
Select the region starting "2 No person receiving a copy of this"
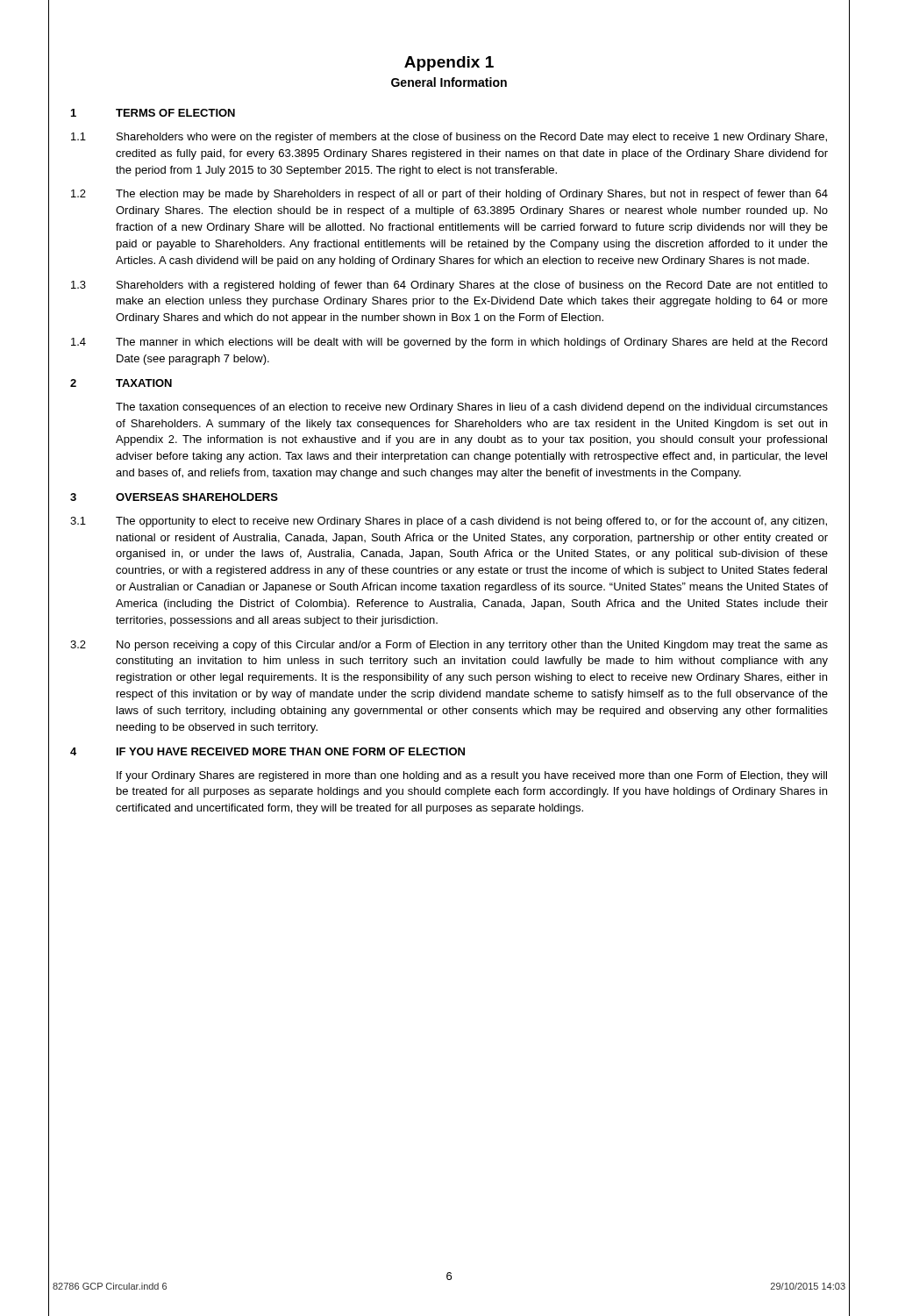pos(449,686)
